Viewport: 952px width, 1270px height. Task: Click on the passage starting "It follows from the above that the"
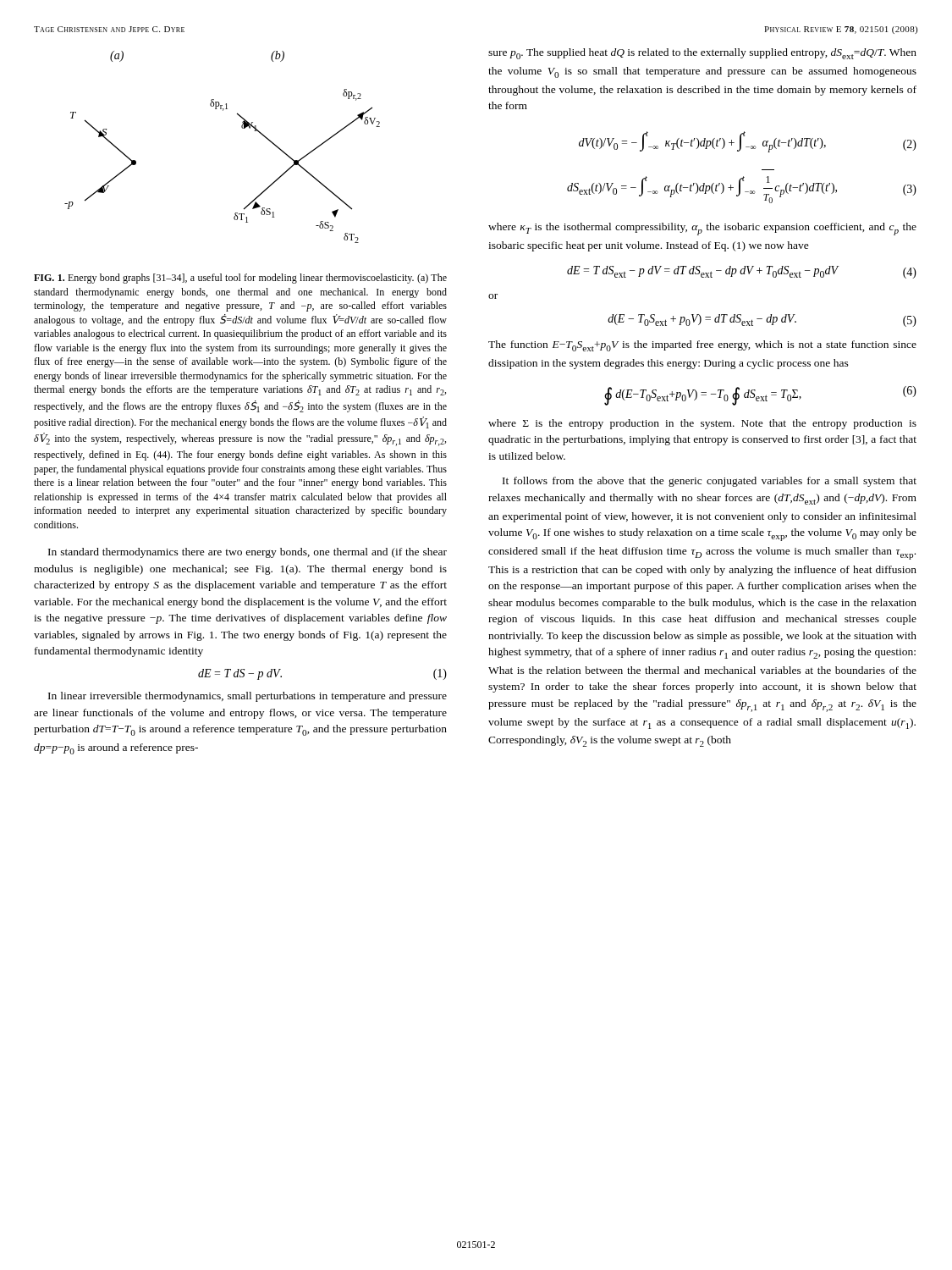point(702,611)
